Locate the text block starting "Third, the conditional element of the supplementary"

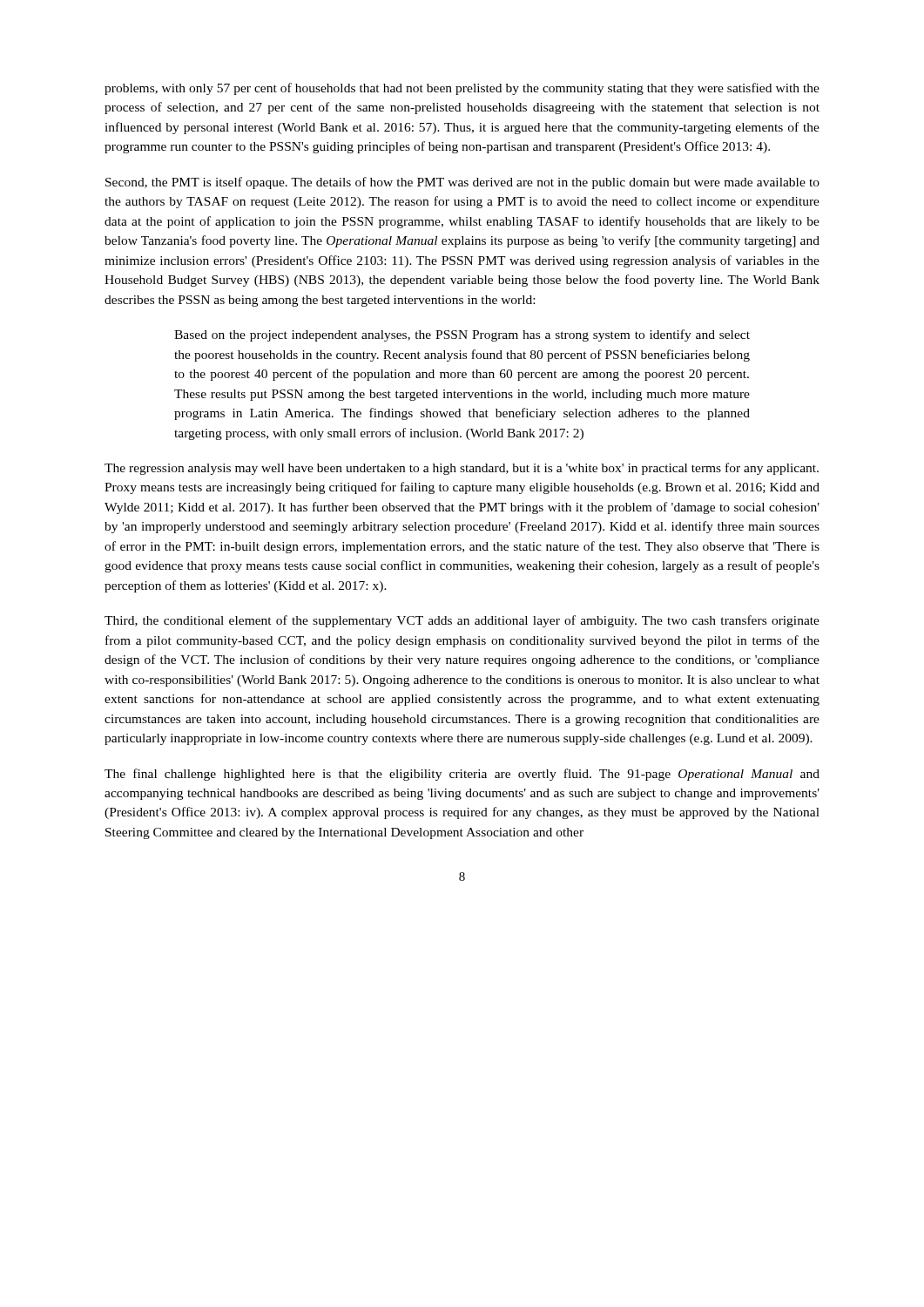tap(462, 679)
